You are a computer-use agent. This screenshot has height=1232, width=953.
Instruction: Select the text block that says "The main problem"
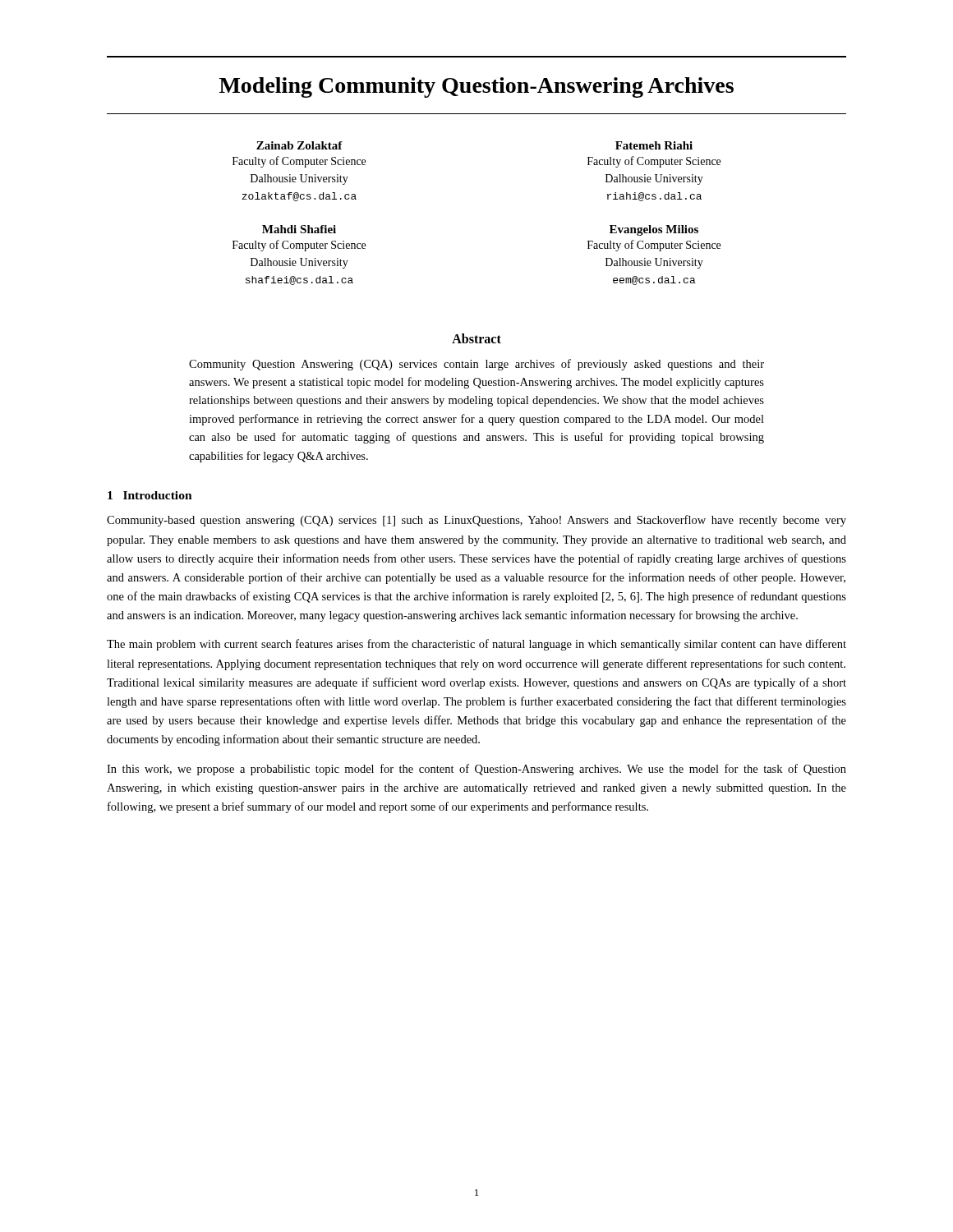point(476,692)
